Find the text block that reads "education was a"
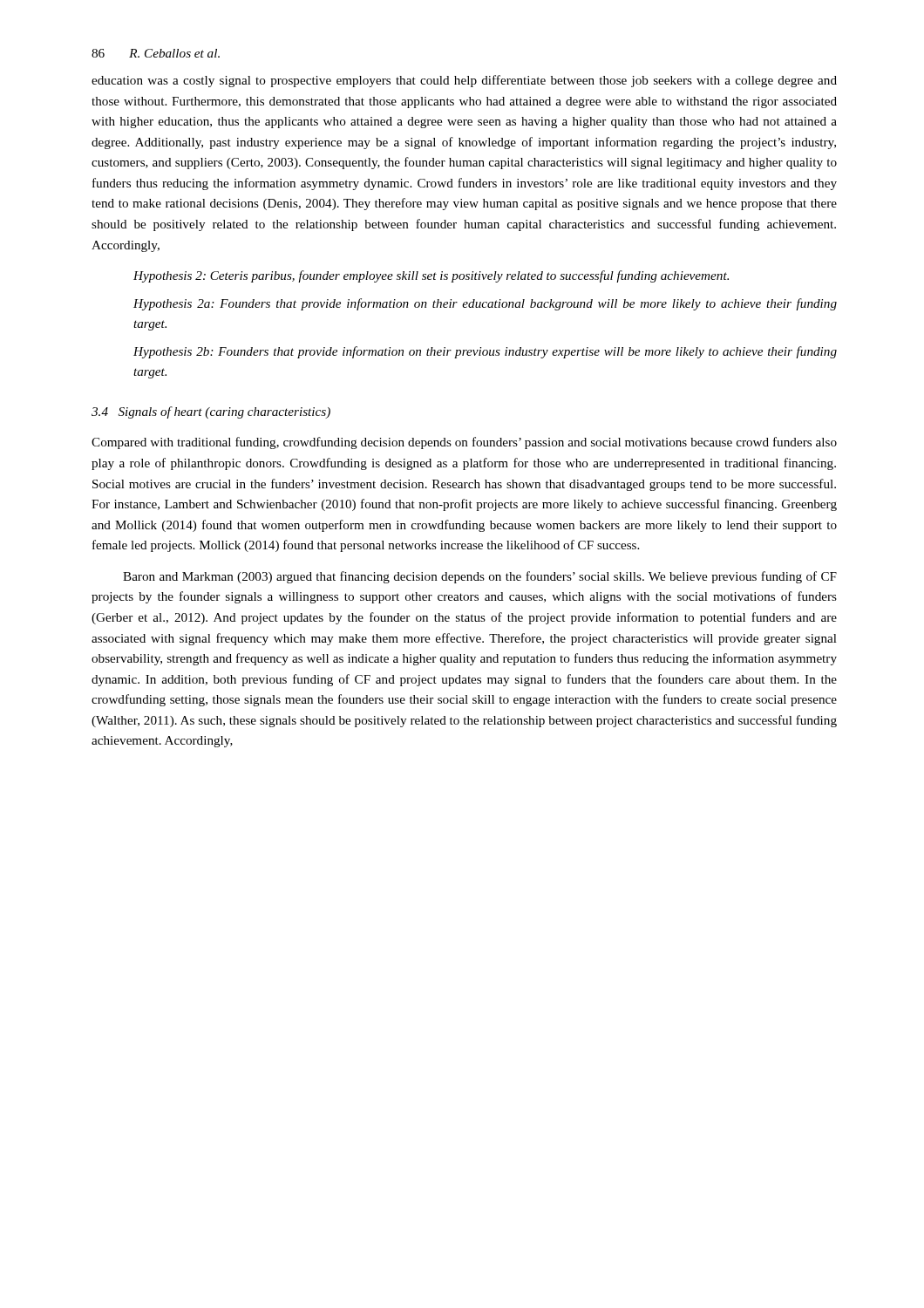The image size is (924, 1308). (x=464, y=162)
